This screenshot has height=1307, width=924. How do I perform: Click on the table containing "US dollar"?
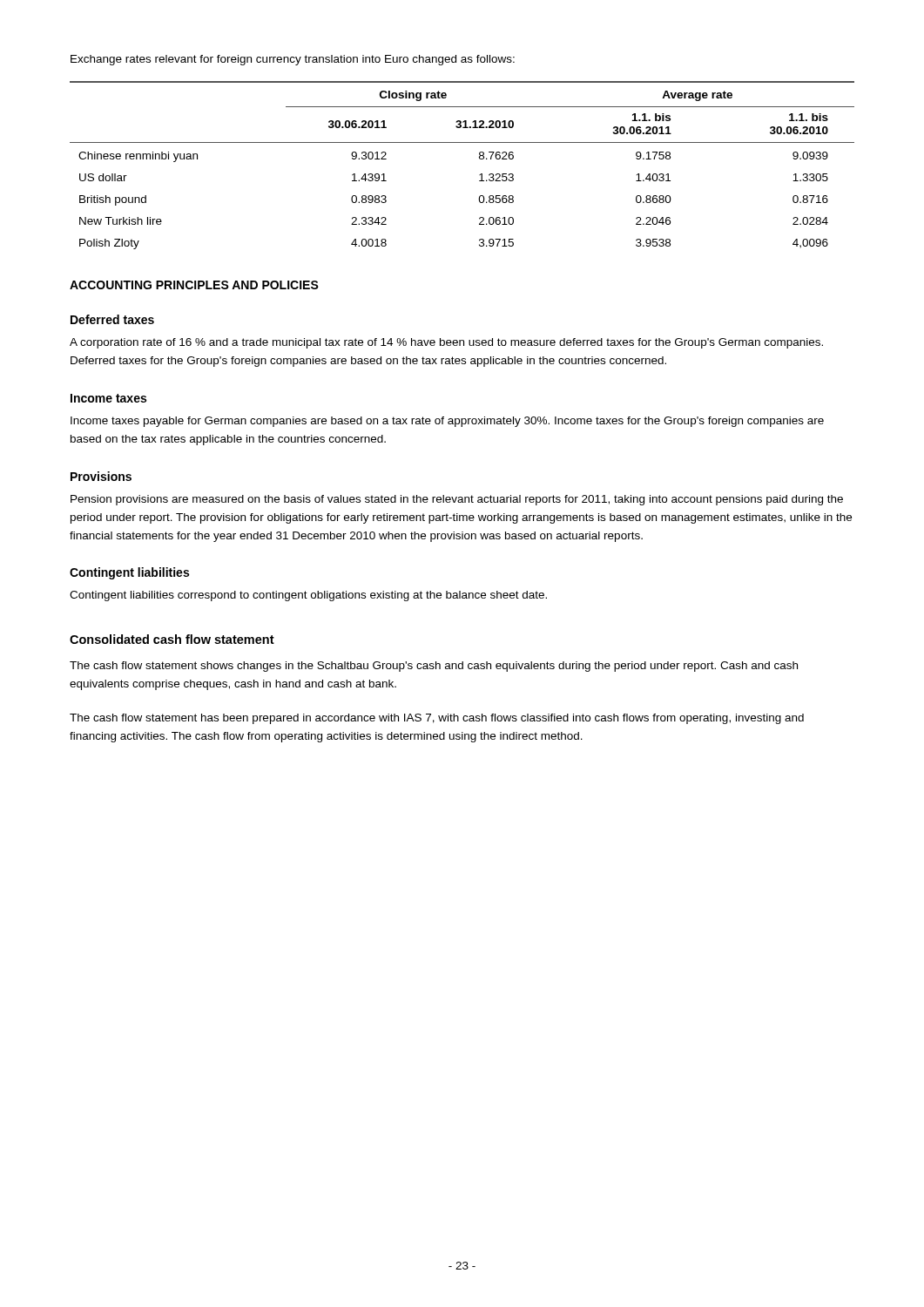tap(462, 167)
